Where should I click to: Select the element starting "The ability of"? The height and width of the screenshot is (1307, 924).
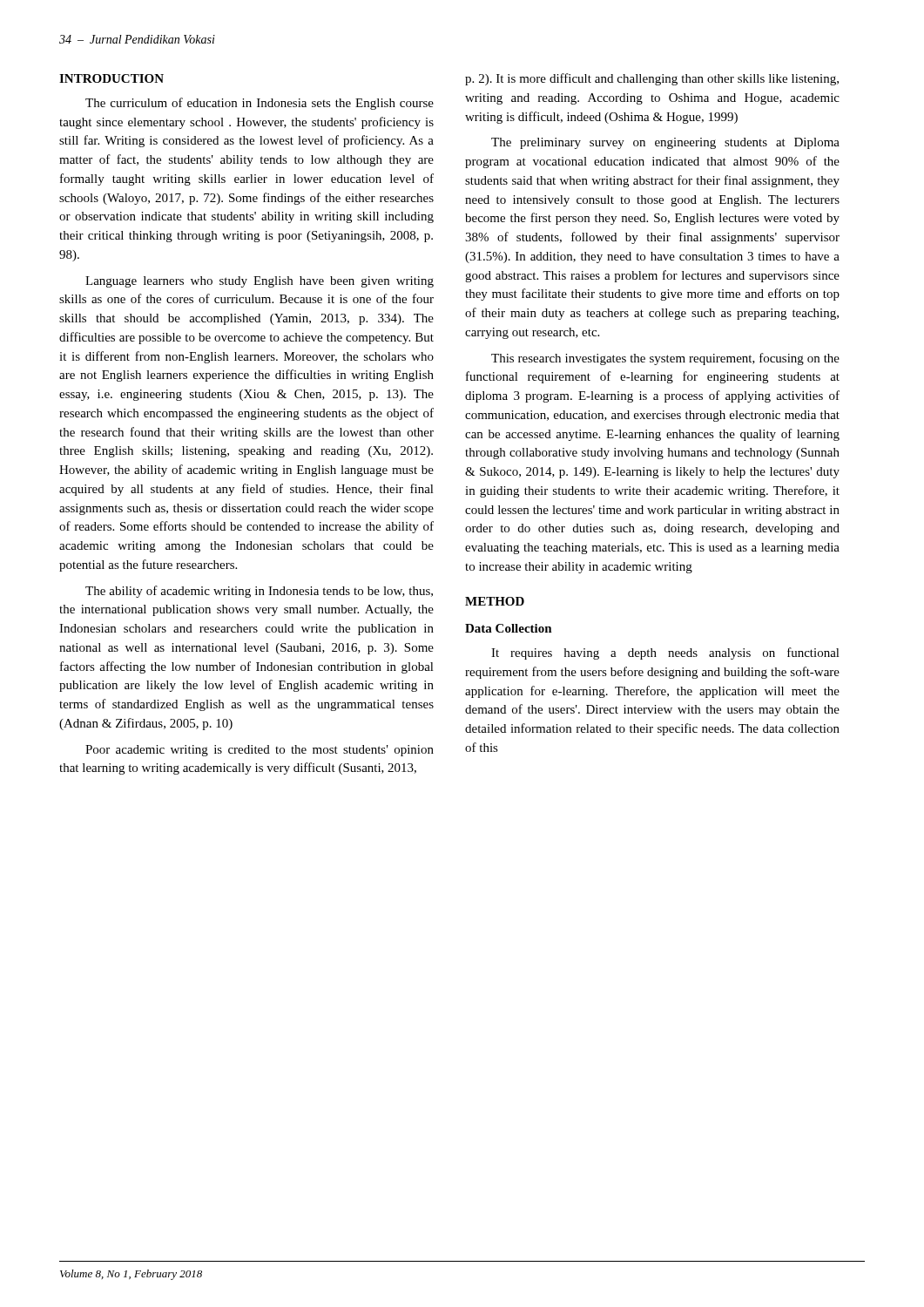[x=246, y=657]
